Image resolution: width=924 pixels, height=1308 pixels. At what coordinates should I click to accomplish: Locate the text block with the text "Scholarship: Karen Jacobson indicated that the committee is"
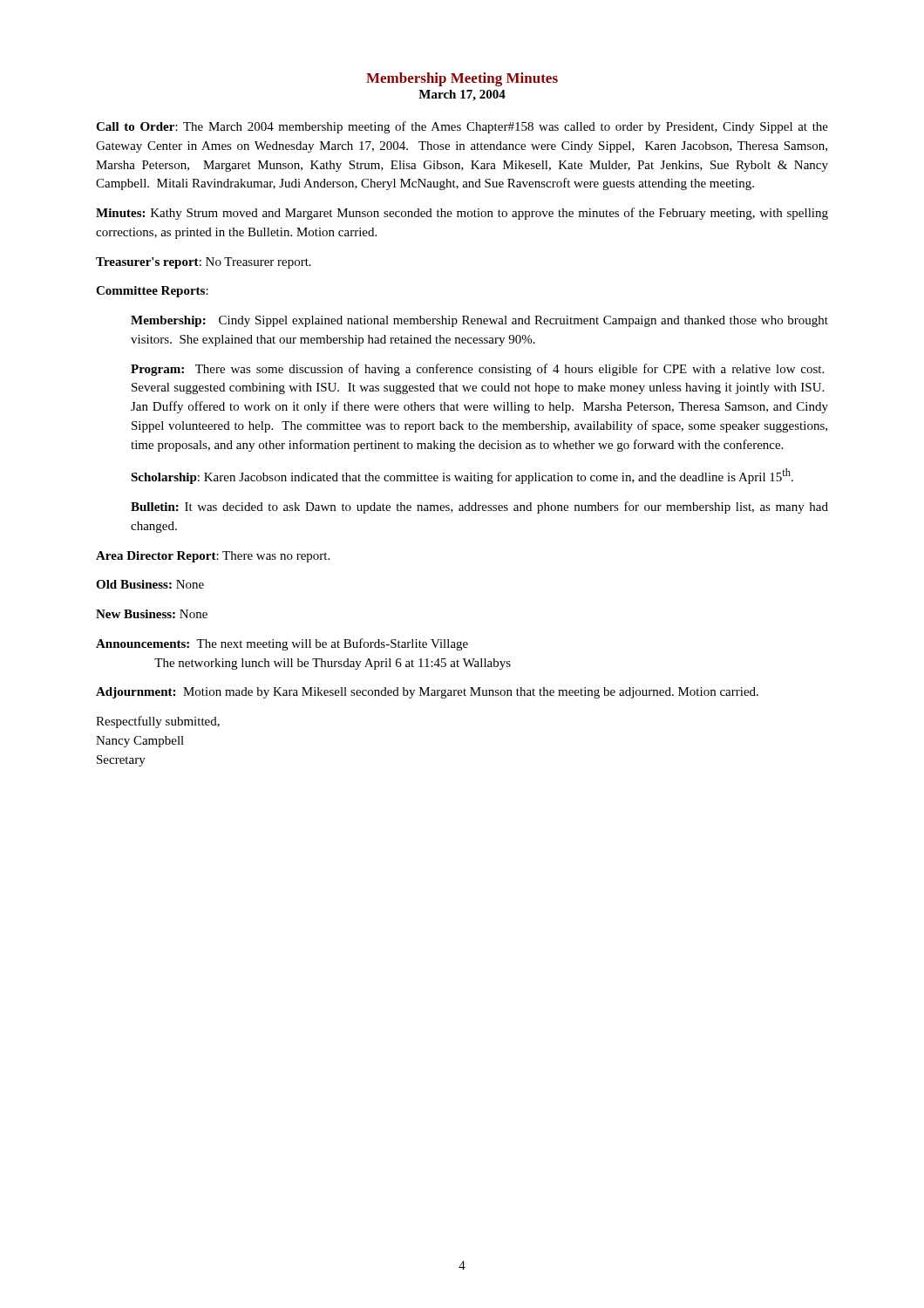[x=479, y=476]
